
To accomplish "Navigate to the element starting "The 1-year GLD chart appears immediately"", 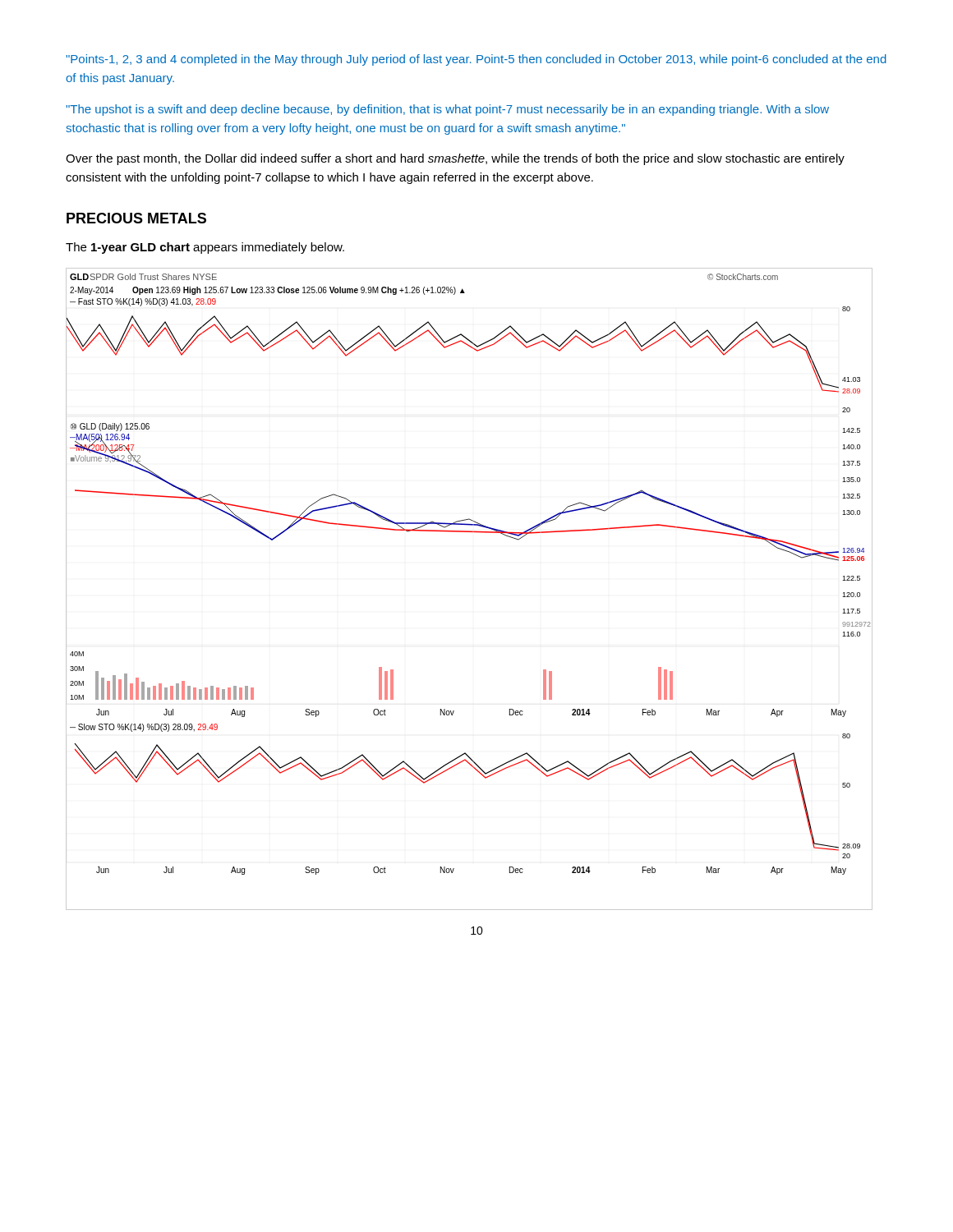I will (205, 246).
